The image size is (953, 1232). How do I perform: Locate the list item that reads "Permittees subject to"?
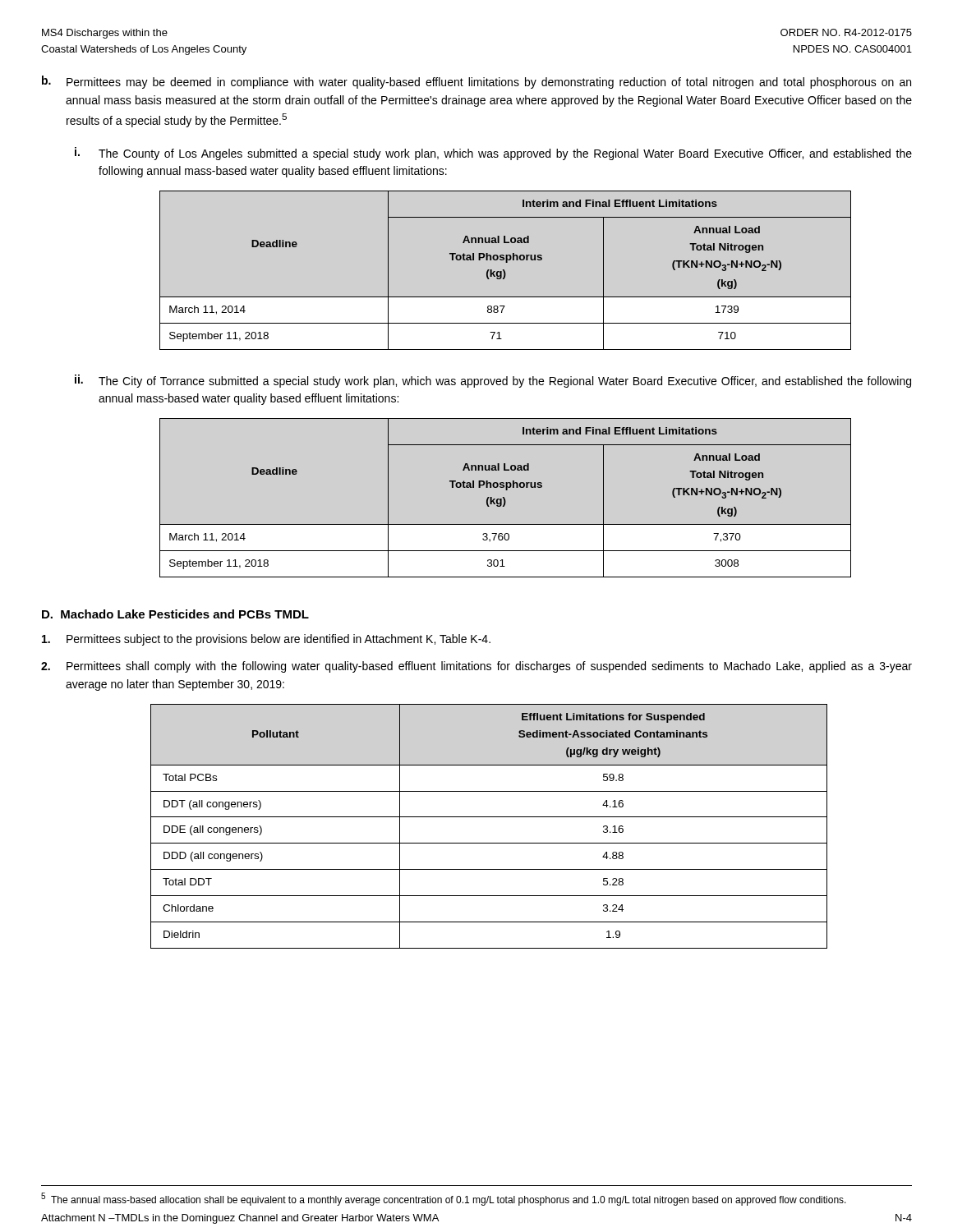(476, 640)
